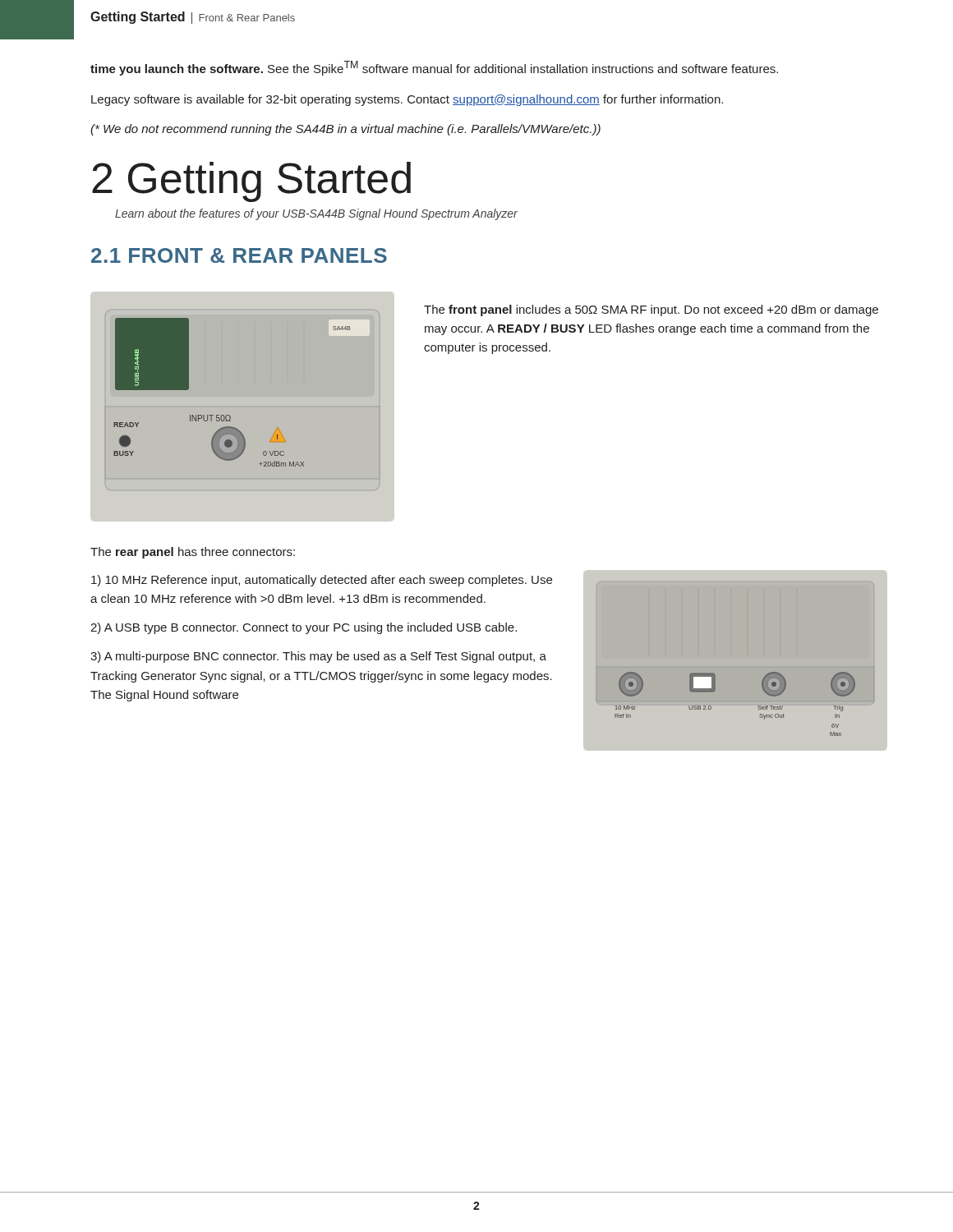Find the block starting "The front panel includes a"

point(651,328)
